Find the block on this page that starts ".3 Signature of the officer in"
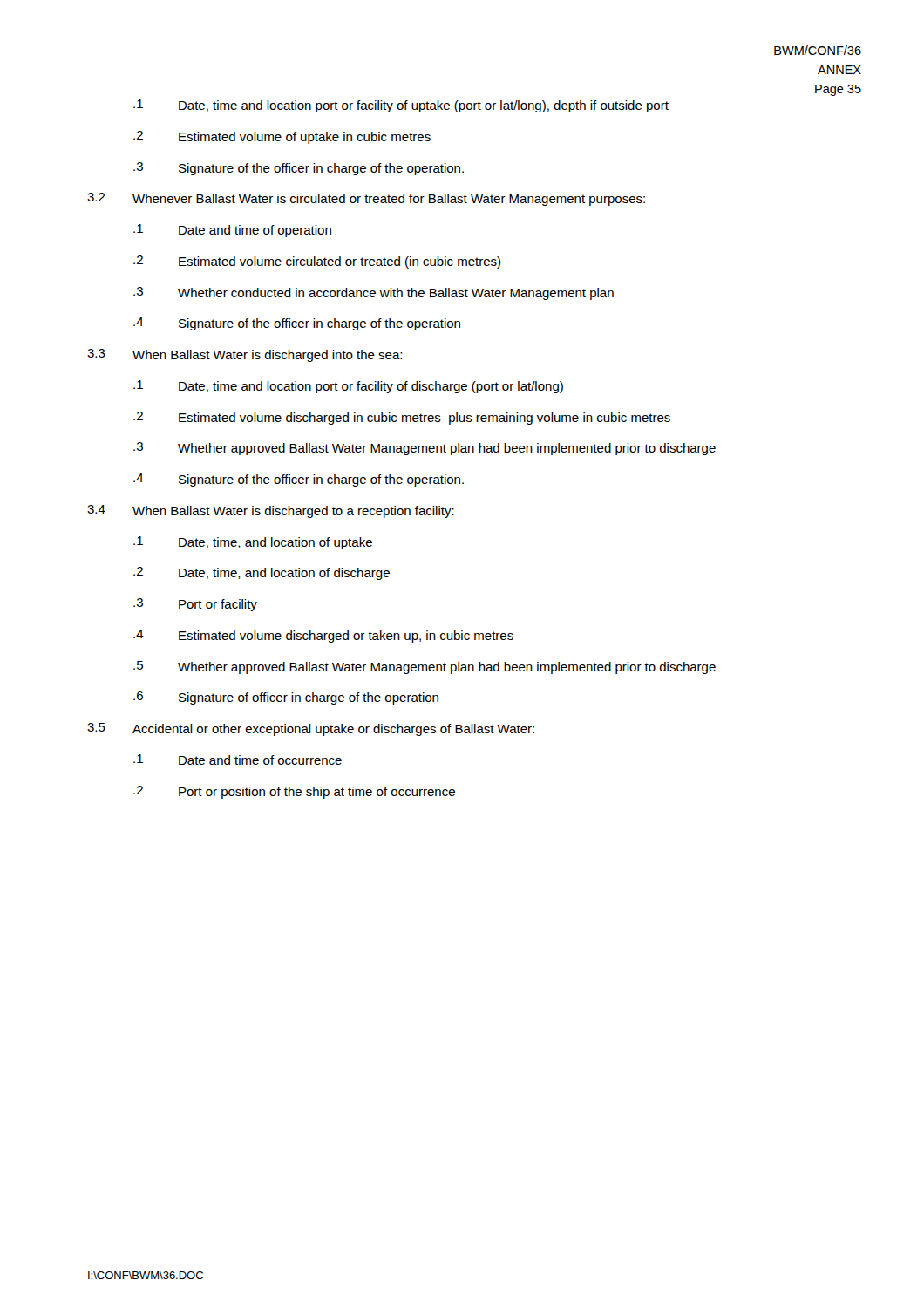 pyautogui.click(x=299, y=169)
